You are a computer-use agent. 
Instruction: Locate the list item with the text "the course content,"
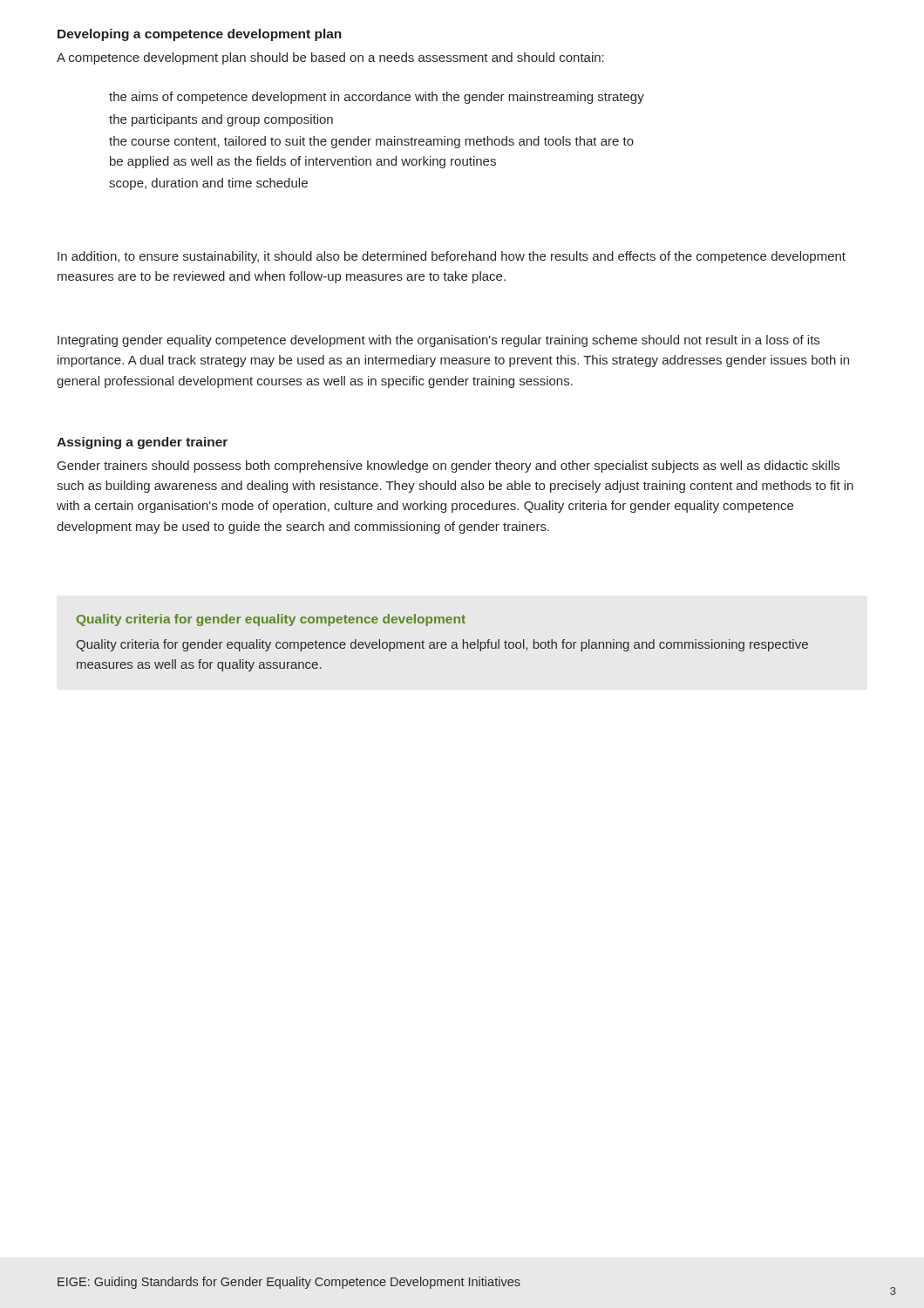click(x=488, y=151)
